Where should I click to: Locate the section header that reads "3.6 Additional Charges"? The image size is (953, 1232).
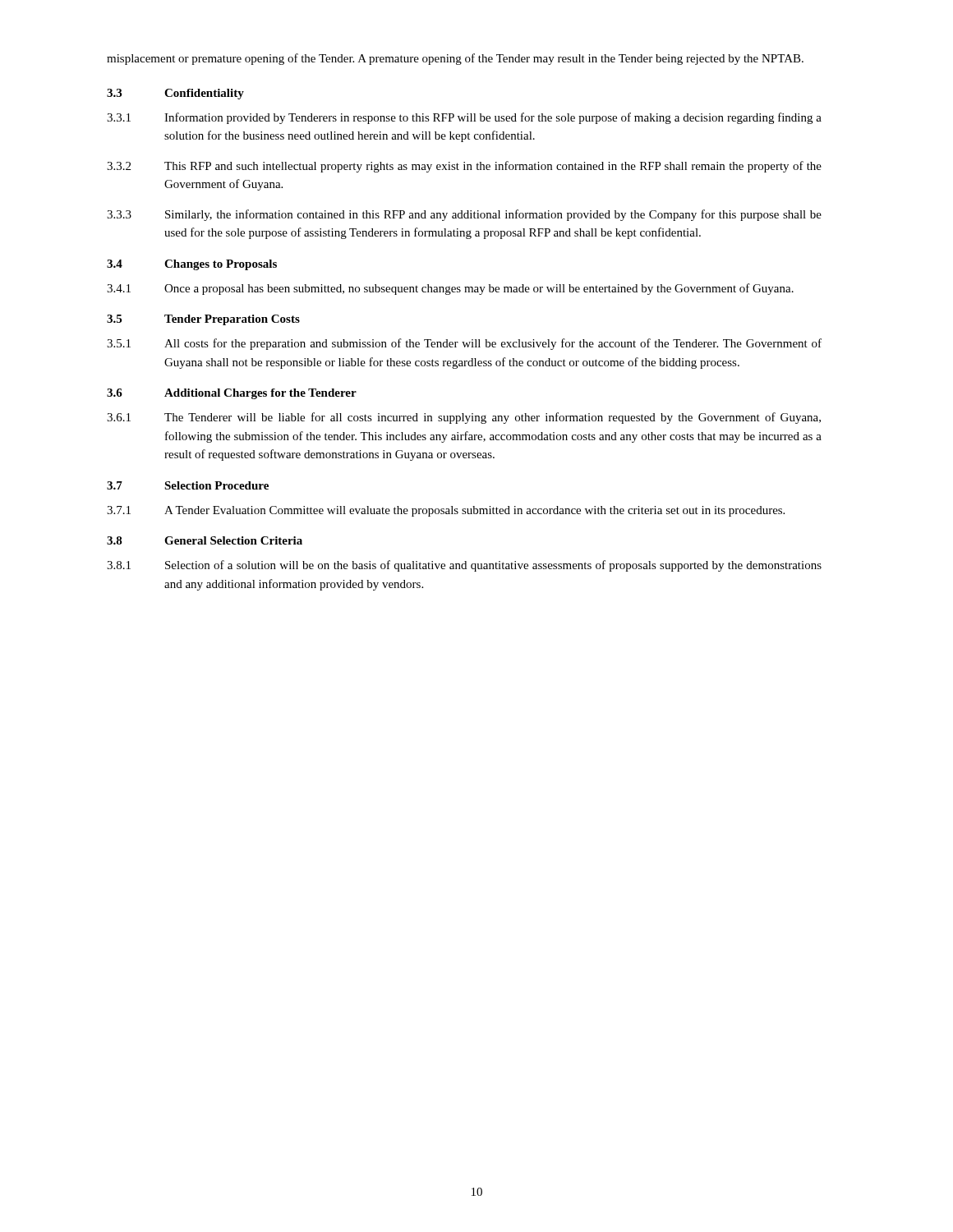coord(232,393)
